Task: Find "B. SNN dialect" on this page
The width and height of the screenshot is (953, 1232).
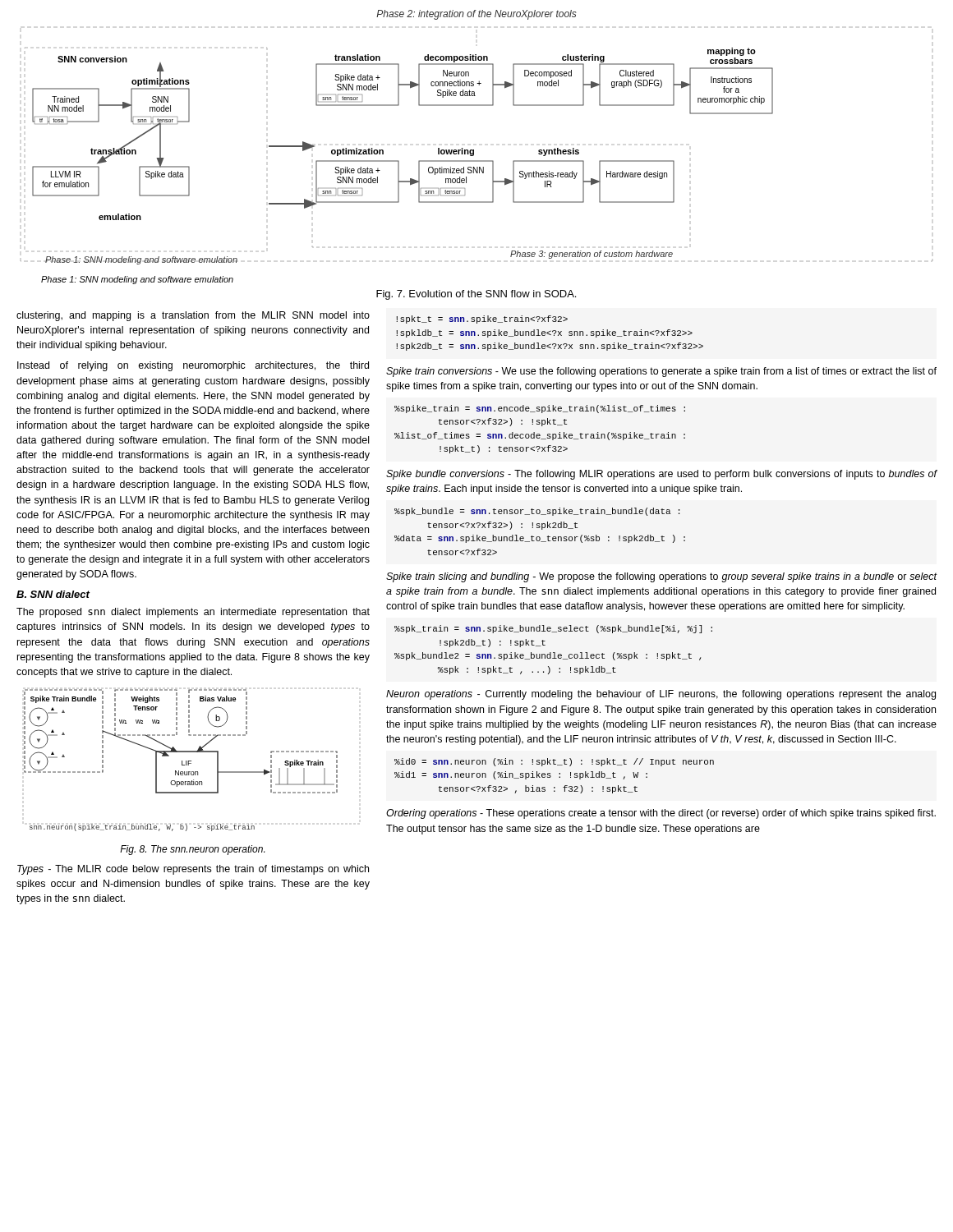Action: 53,594
